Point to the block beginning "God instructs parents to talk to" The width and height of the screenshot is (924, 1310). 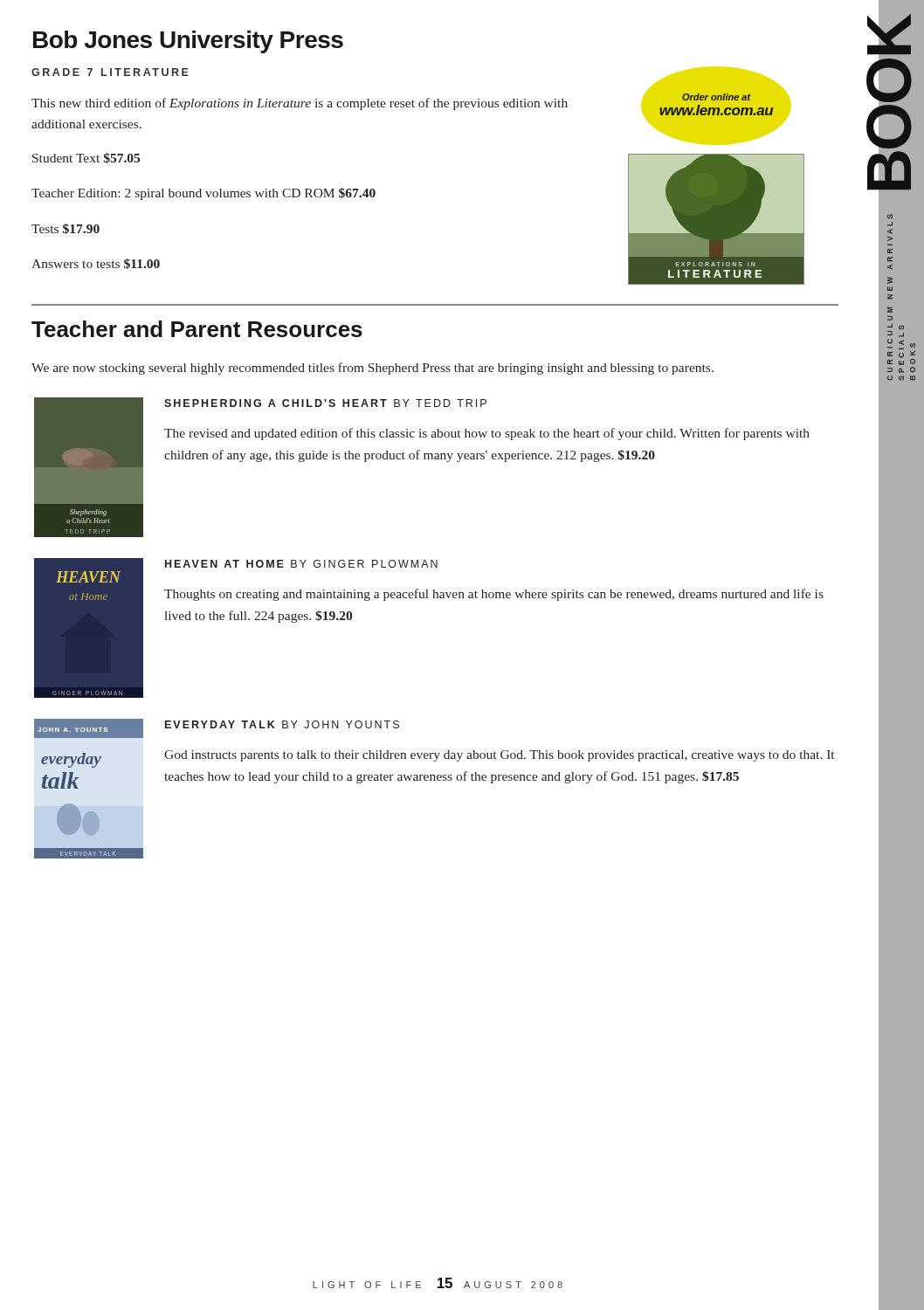501,766
